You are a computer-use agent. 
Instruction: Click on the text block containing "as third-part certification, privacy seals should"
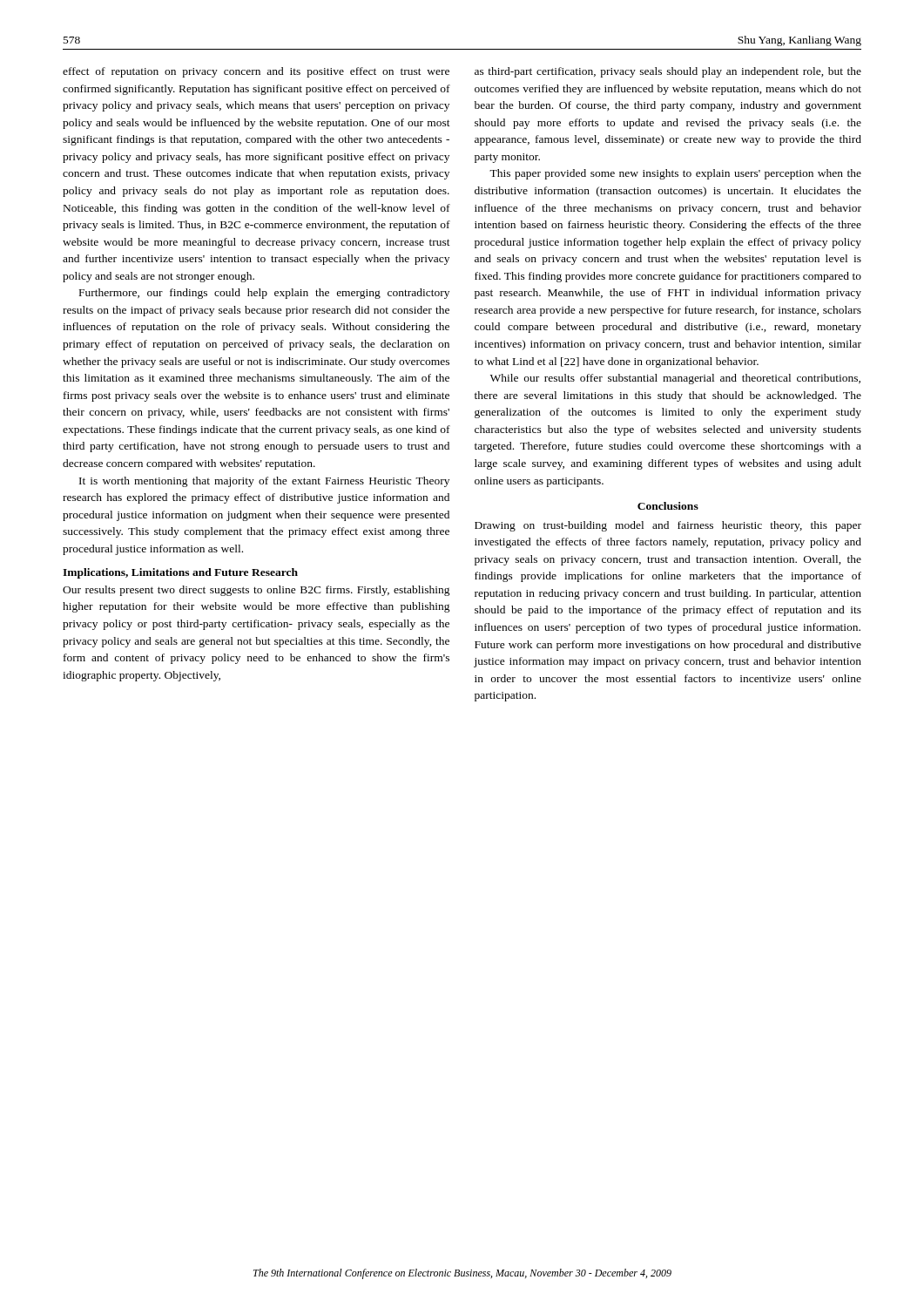pyautogui.click(x=668, y=114)
